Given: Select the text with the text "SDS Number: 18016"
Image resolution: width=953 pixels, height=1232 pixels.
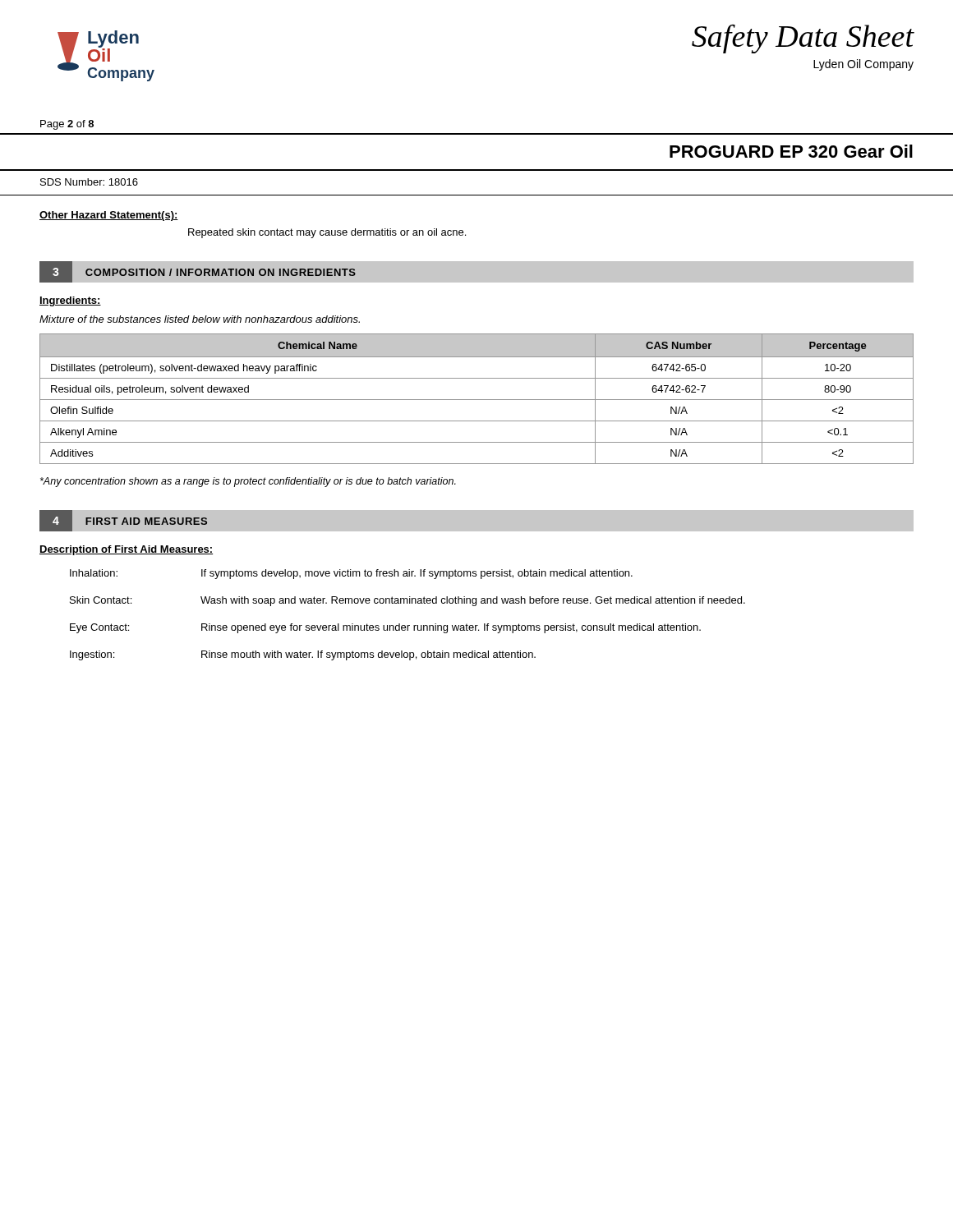Looking at the screenshot, I should (x=89, y=182).
